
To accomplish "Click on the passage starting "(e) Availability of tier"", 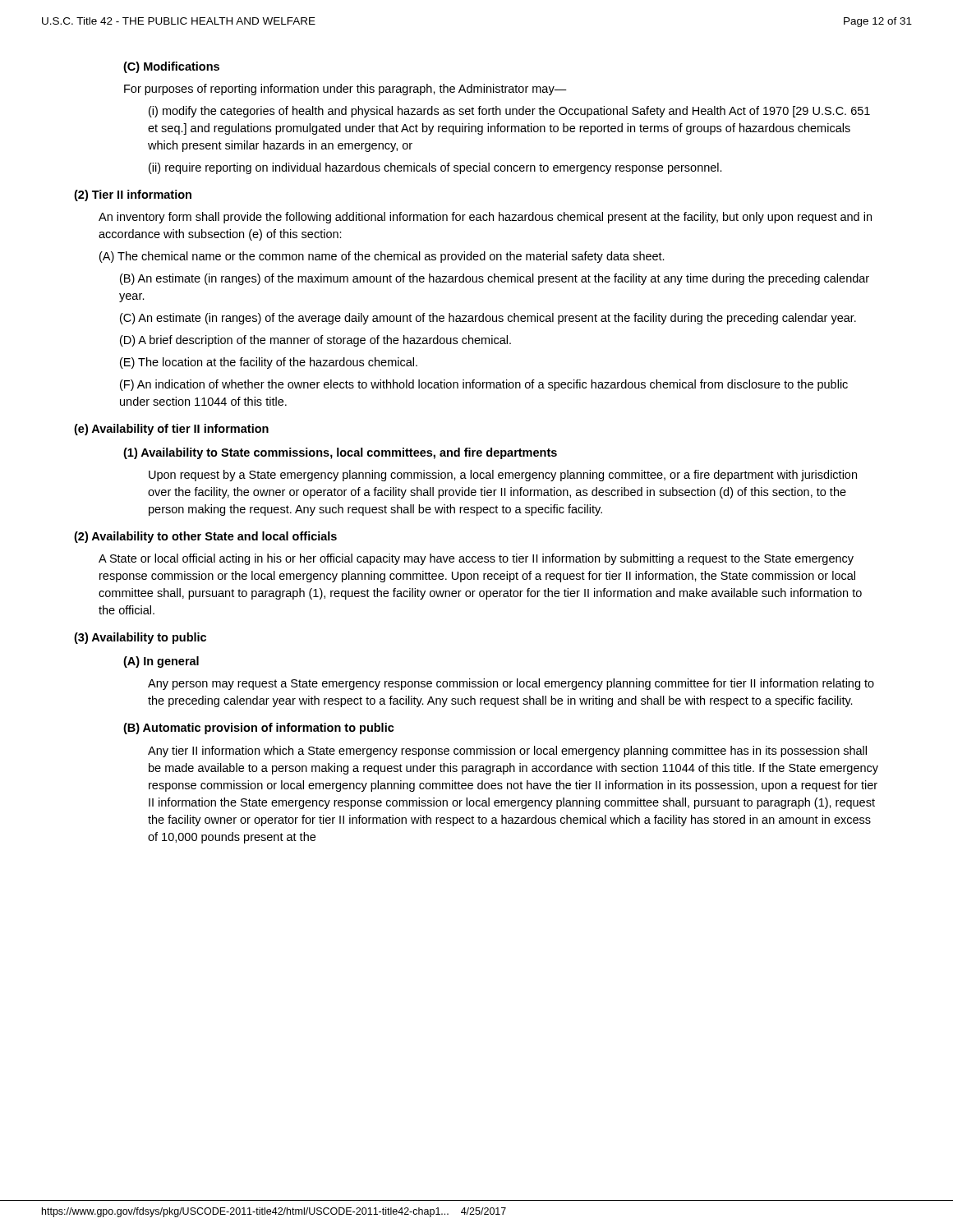I will point(171,430).
